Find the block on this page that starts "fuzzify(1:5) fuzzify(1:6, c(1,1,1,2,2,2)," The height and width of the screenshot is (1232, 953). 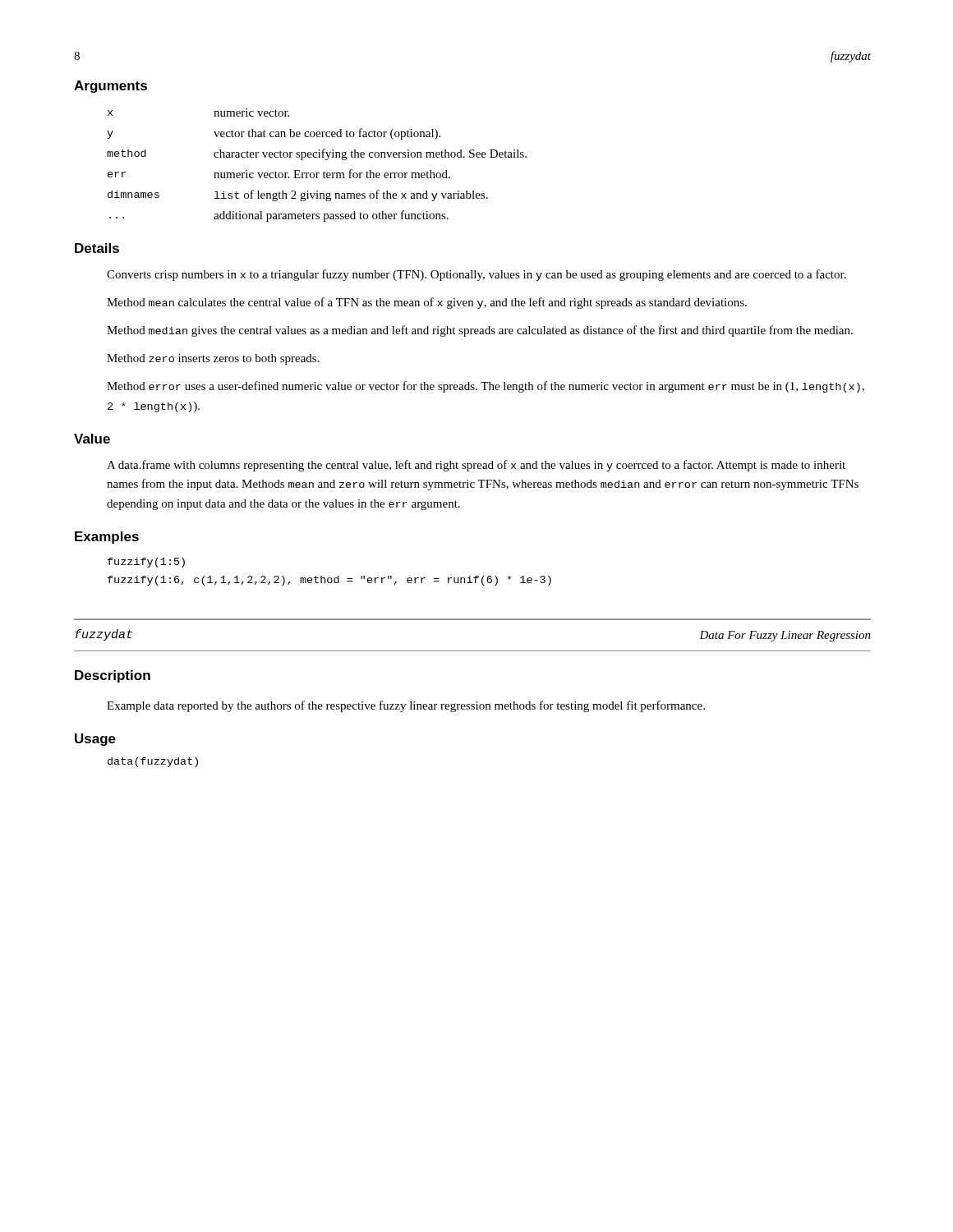(x=330, y=571)
